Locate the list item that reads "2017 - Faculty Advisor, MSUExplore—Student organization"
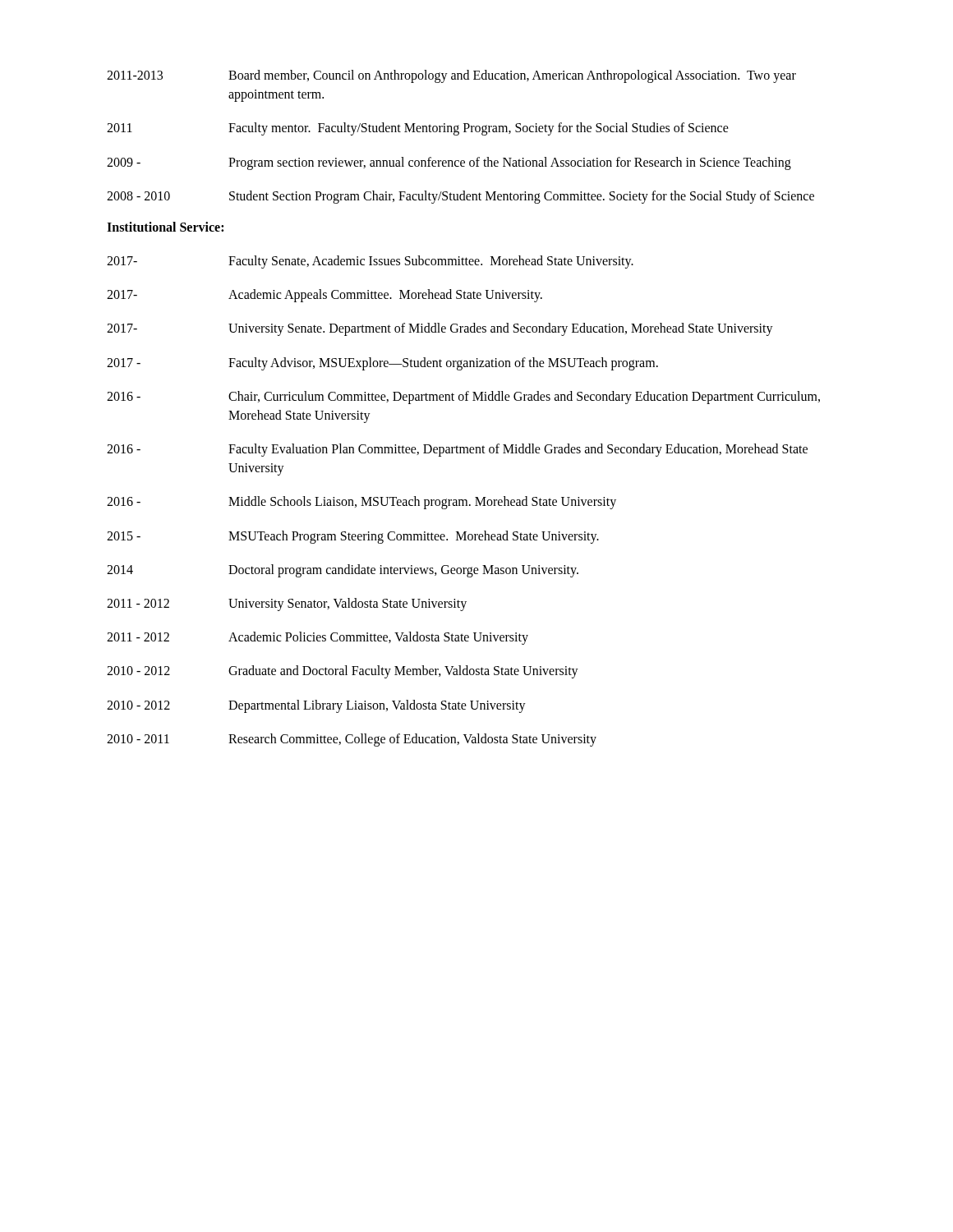This screenshot has height=1232, width=953. pos(476,362)
